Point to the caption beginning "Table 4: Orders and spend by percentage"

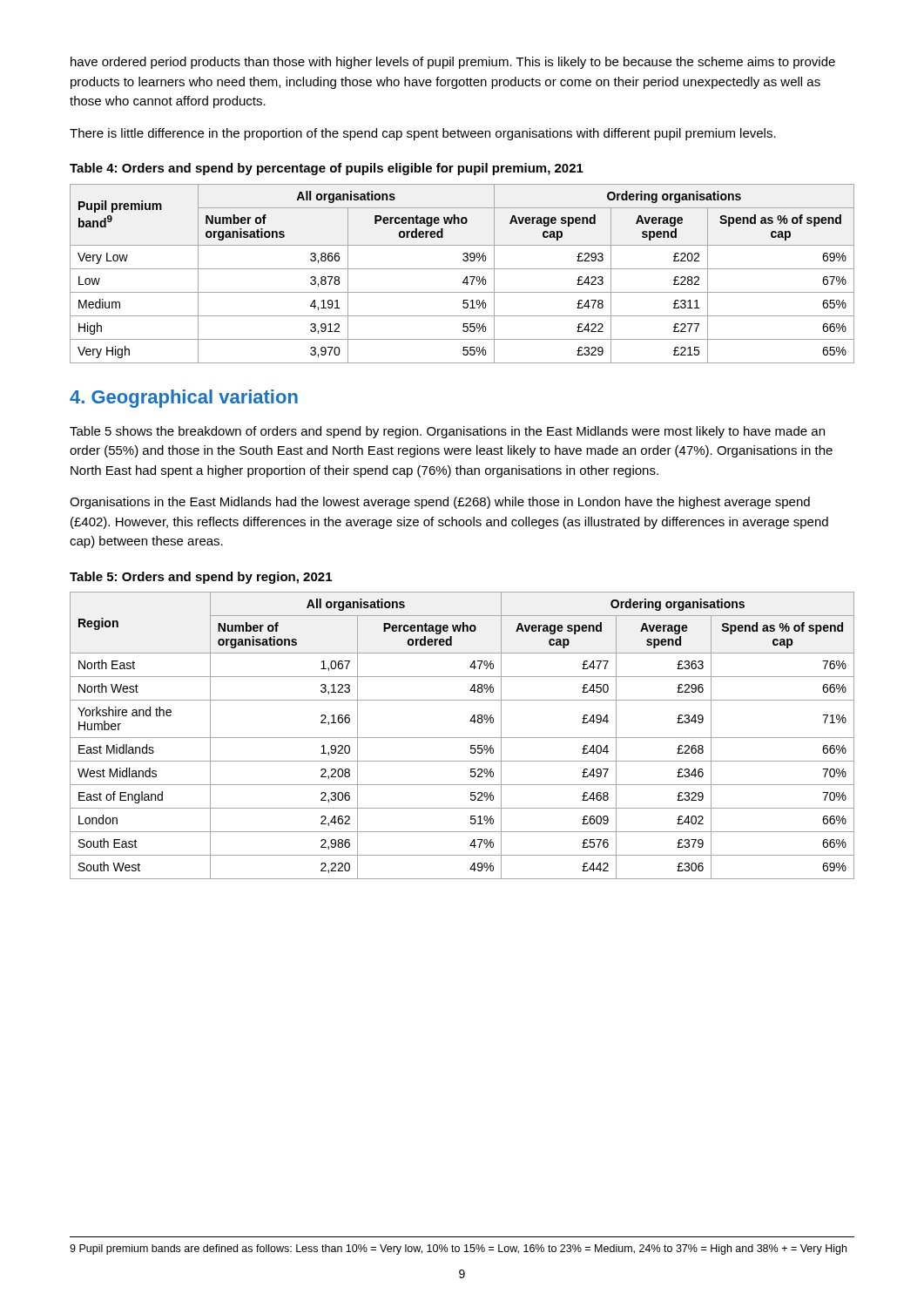coord(462,168)
